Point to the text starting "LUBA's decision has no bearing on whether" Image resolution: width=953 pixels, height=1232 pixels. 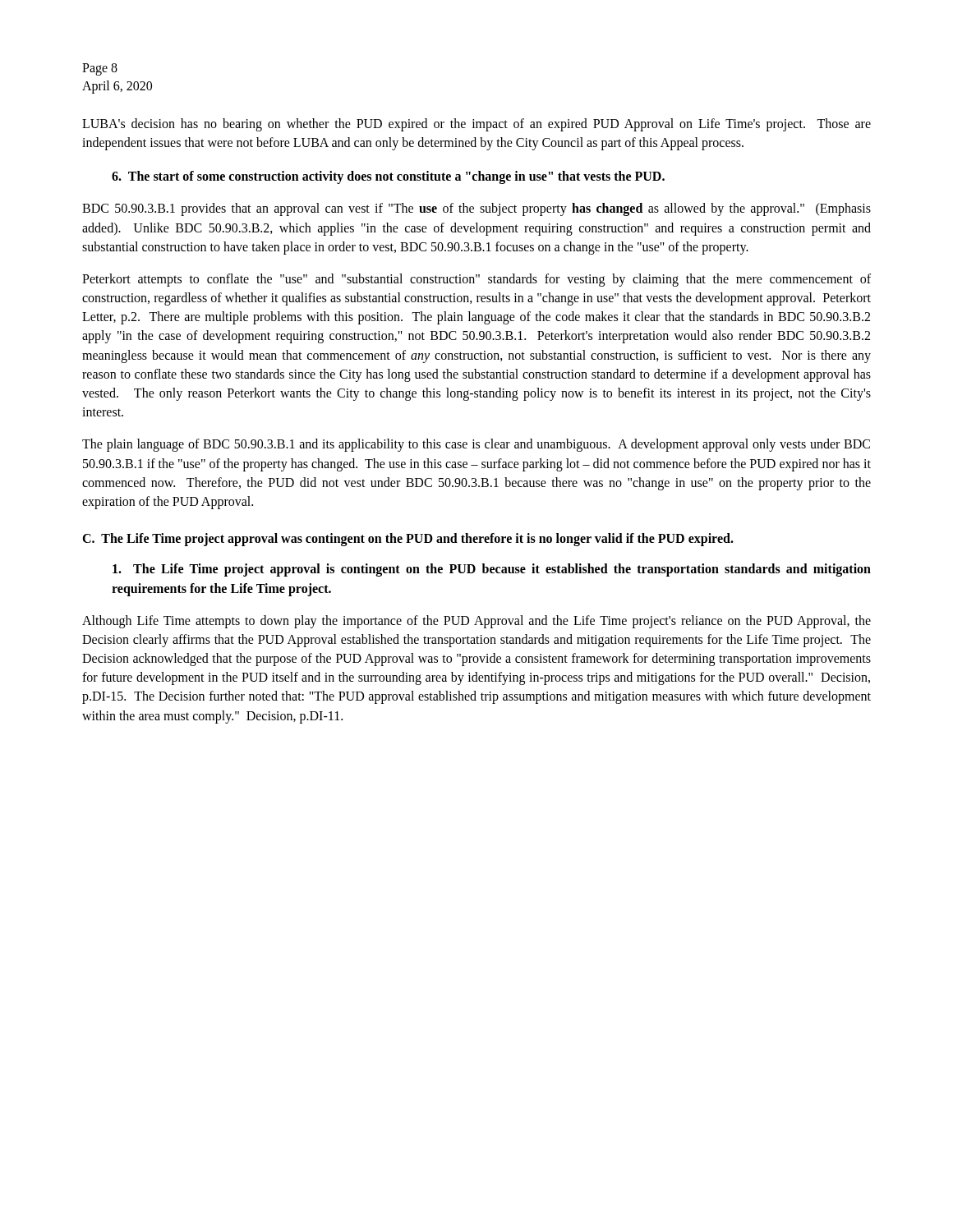476,133
